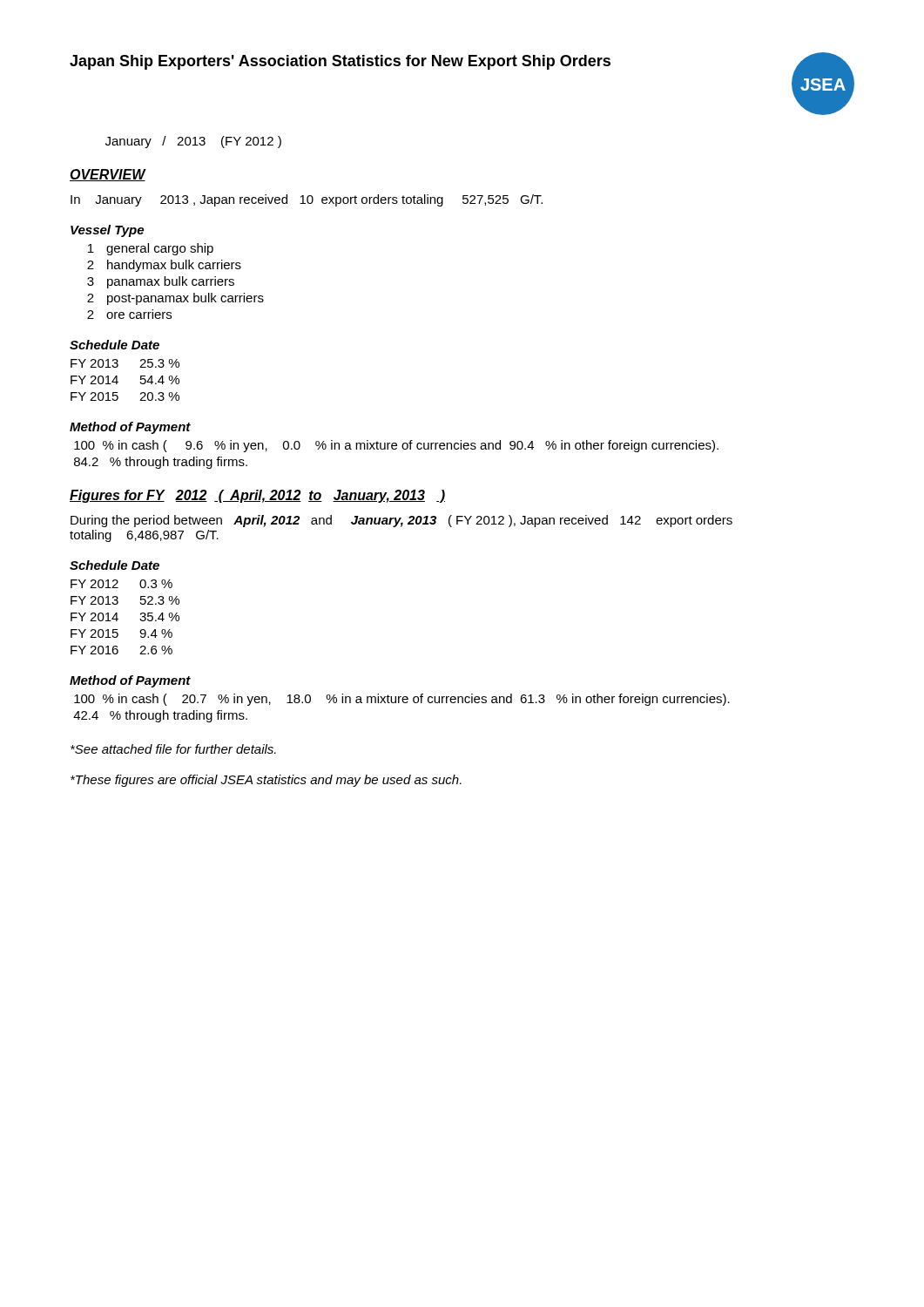Viewport: 924px width, 1307px height.
Task: Select the title that reads "Japan Ship Exporters' Association"
Action: [340, 61]
